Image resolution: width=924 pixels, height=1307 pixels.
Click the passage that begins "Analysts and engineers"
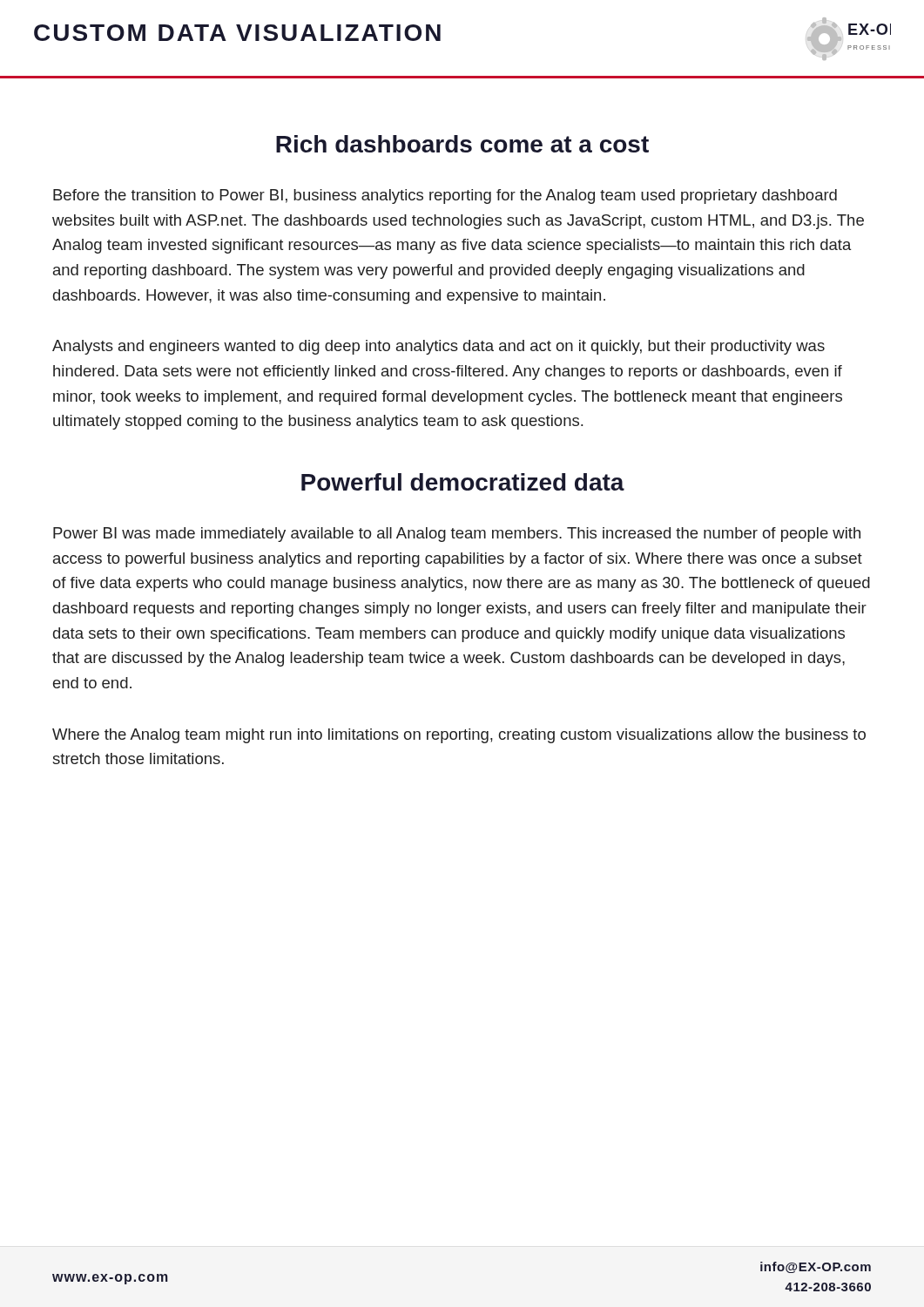[447, 383]
